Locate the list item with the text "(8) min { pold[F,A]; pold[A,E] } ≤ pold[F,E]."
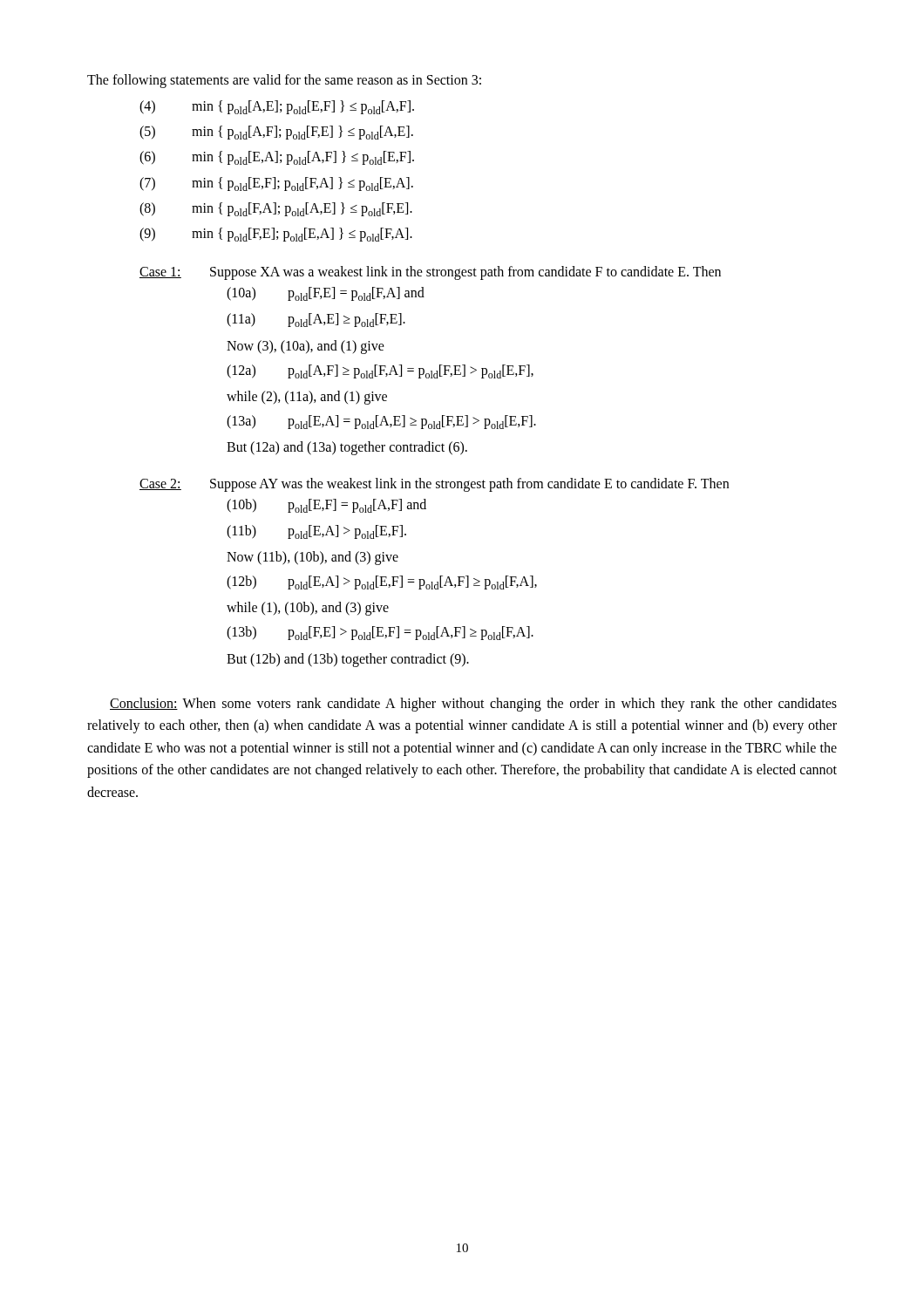Screen dimensions: 1308x924 pyautogui.click(x=276, y=209)
